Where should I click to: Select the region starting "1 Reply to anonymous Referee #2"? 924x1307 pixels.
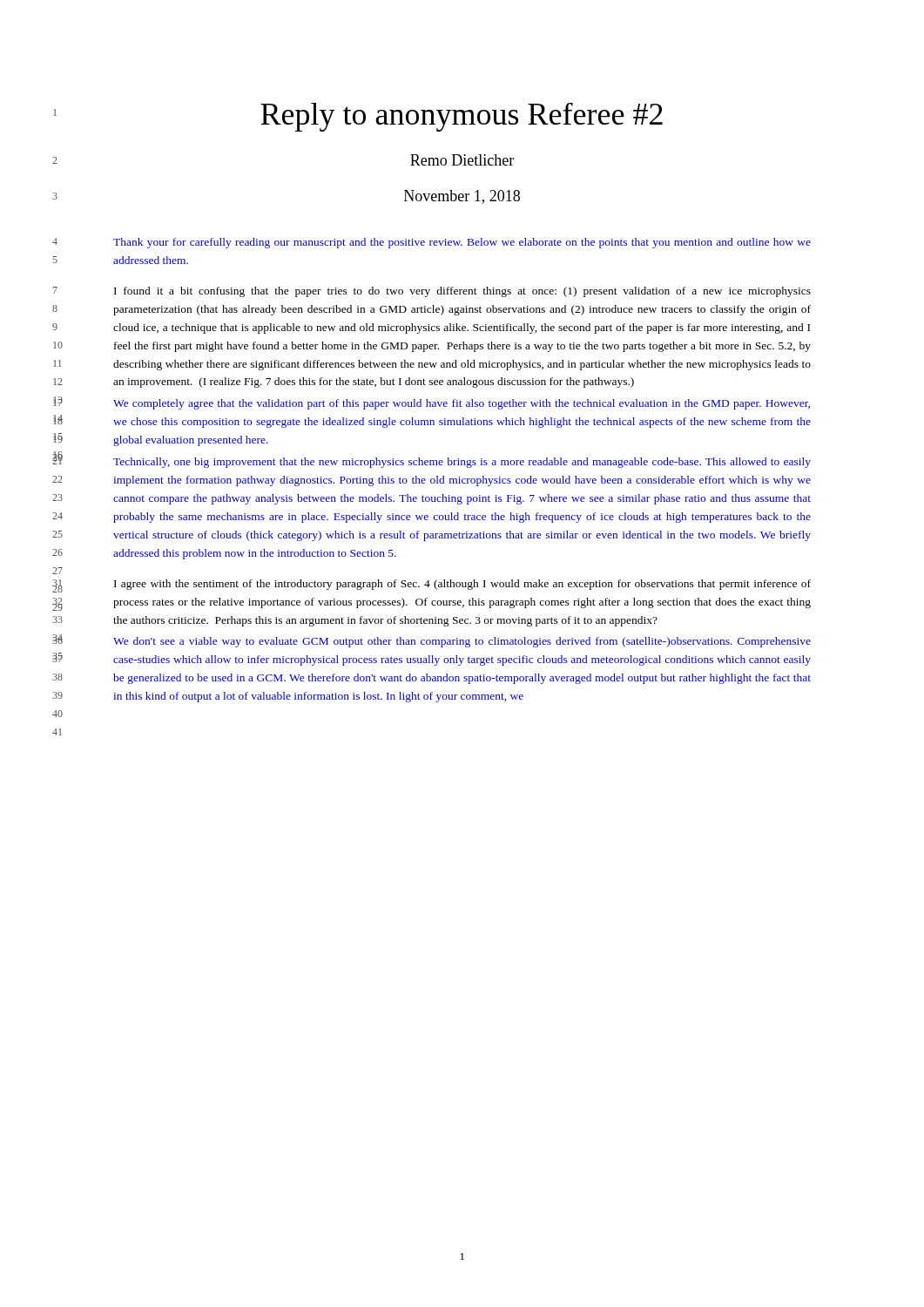[389, 114]
